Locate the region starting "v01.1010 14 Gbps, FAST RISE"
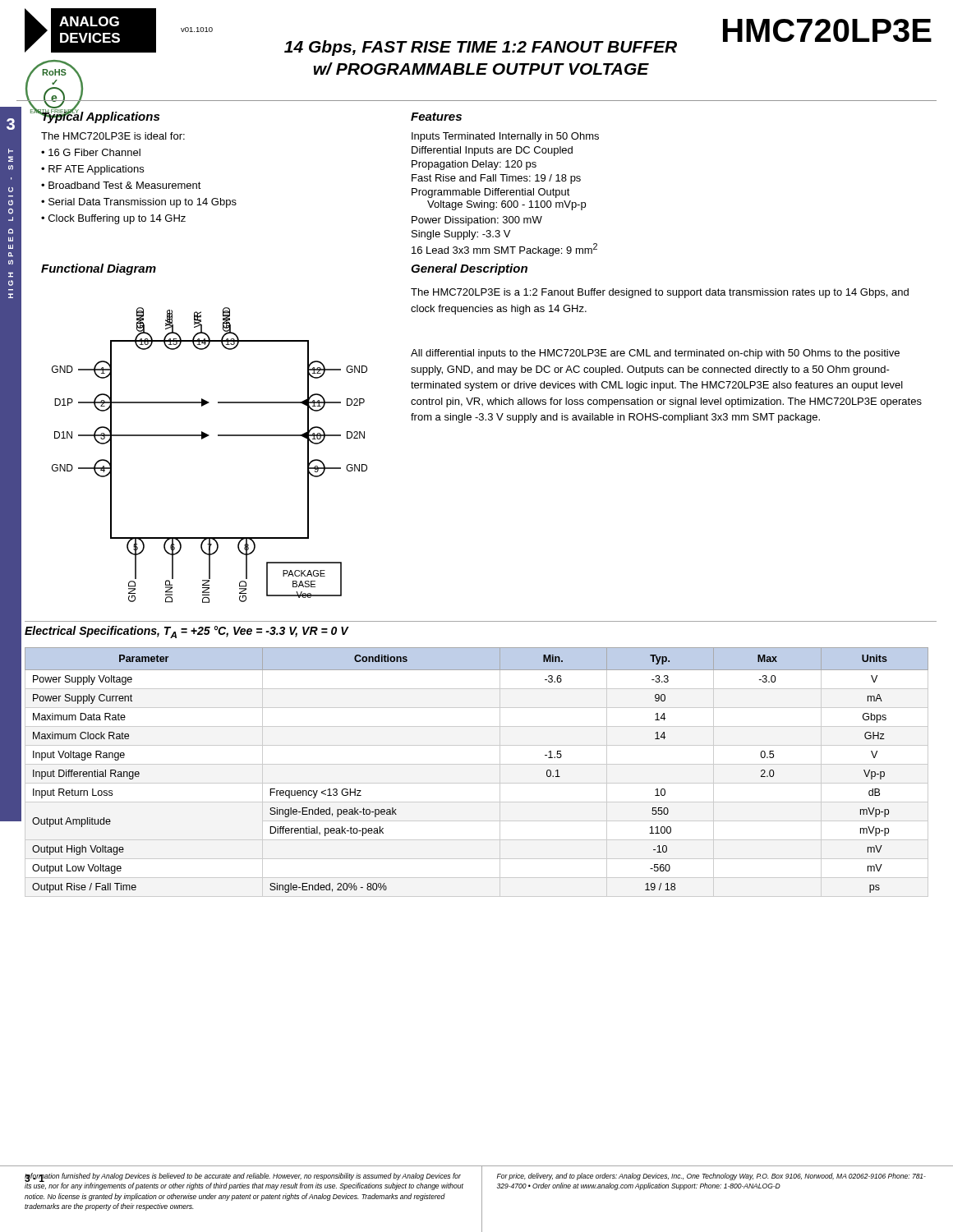The height and width of the screenshot is (1232, 953). tap(481, 52)
